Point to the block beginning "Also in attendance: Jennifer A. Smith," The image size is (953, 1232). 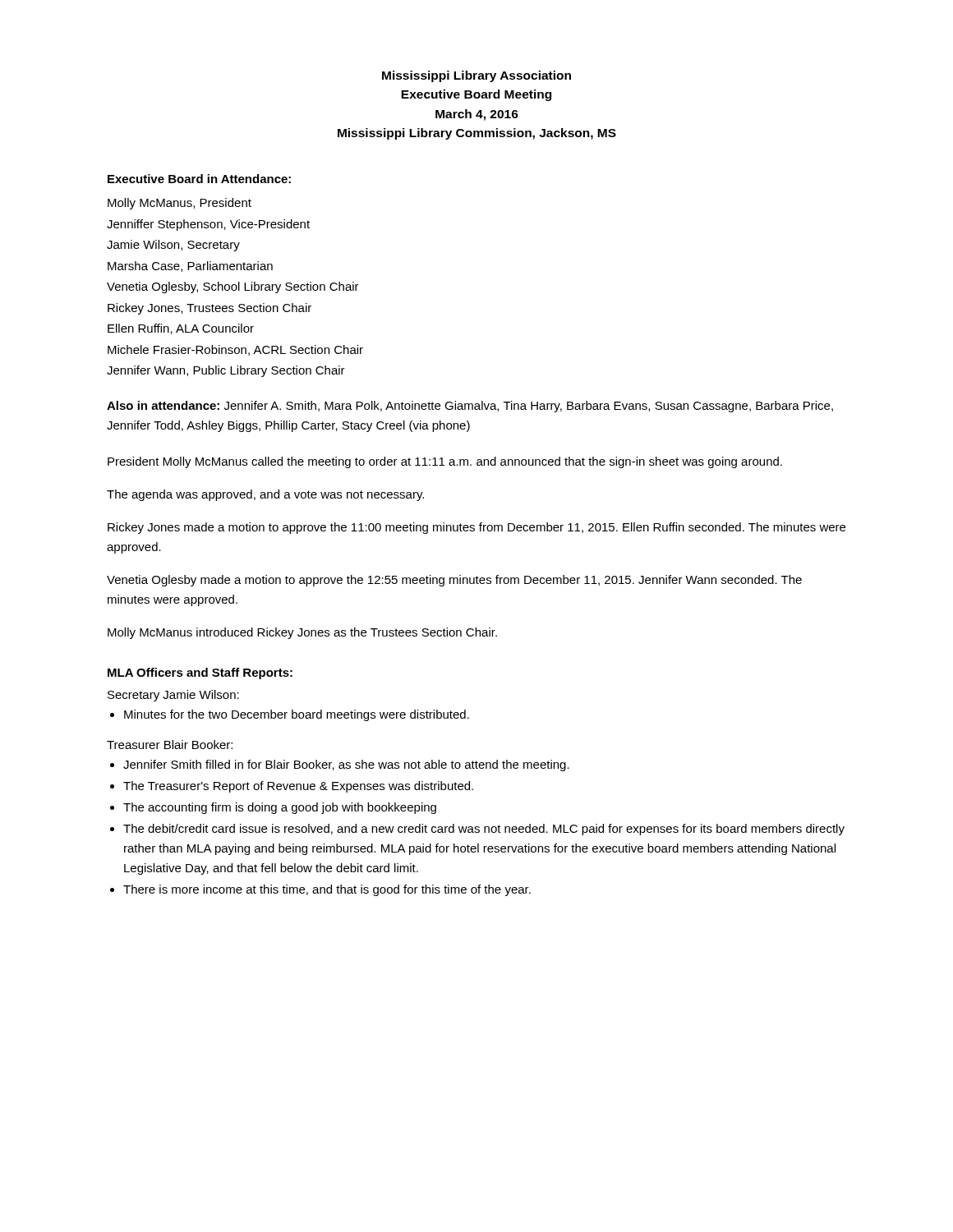pyautogui.click(x=470, y=415)
